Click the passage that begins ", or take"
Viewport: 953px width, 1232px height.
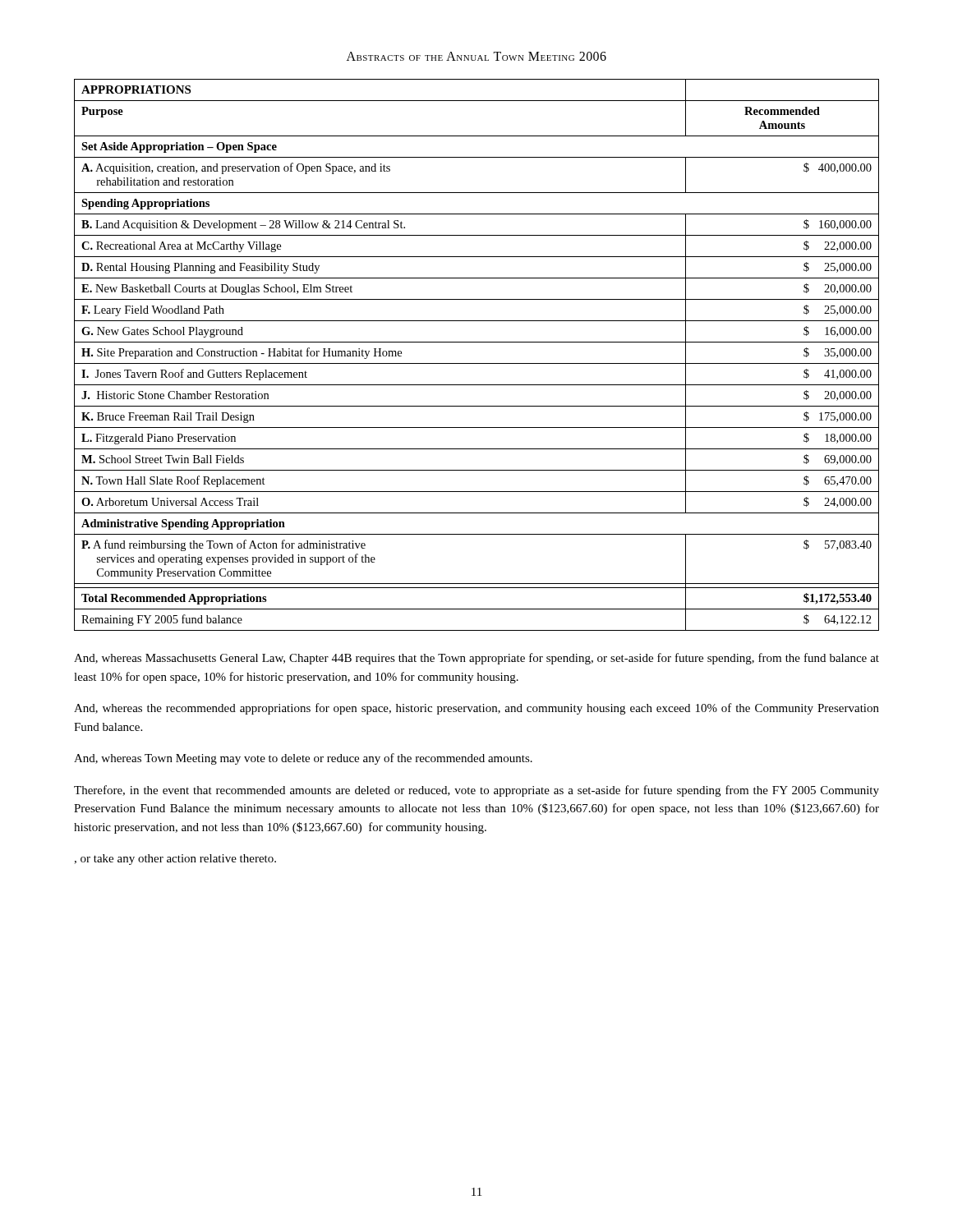[175, 858]
